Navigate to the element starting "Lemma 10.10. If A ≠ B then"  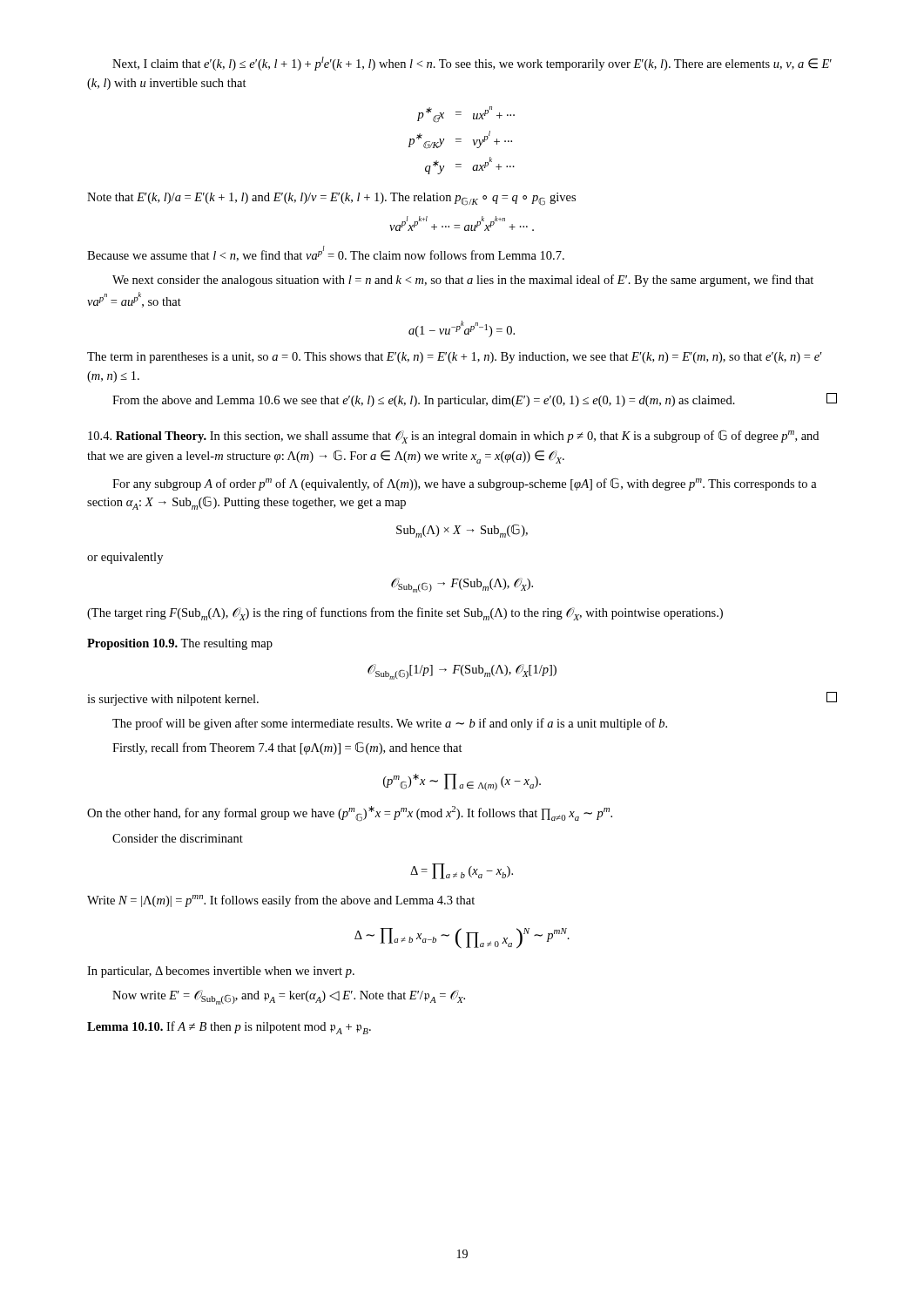(229, 1028)
